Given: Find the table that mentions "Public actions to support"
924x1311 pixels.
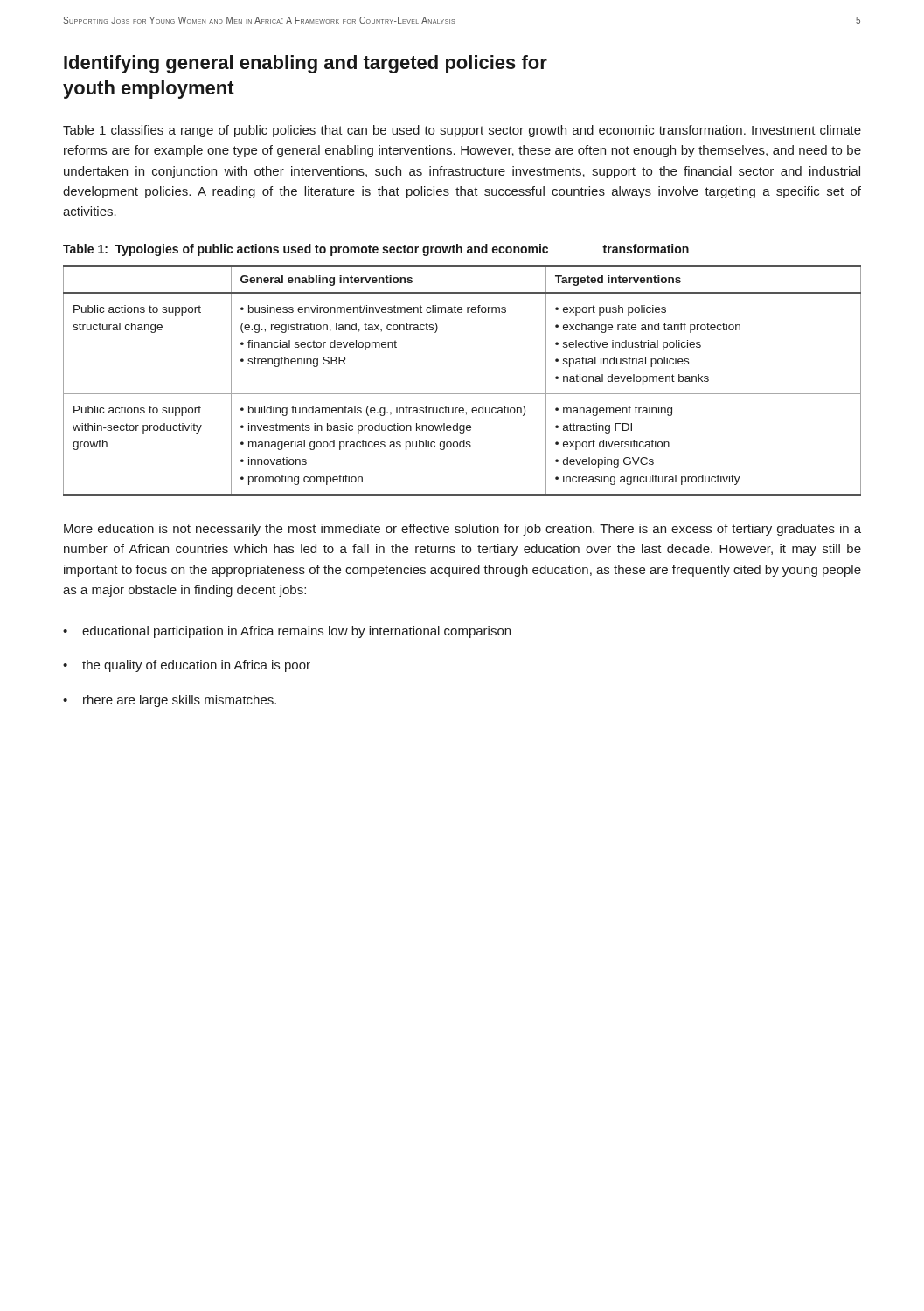Looking at the screenshot, I should 462,380.
